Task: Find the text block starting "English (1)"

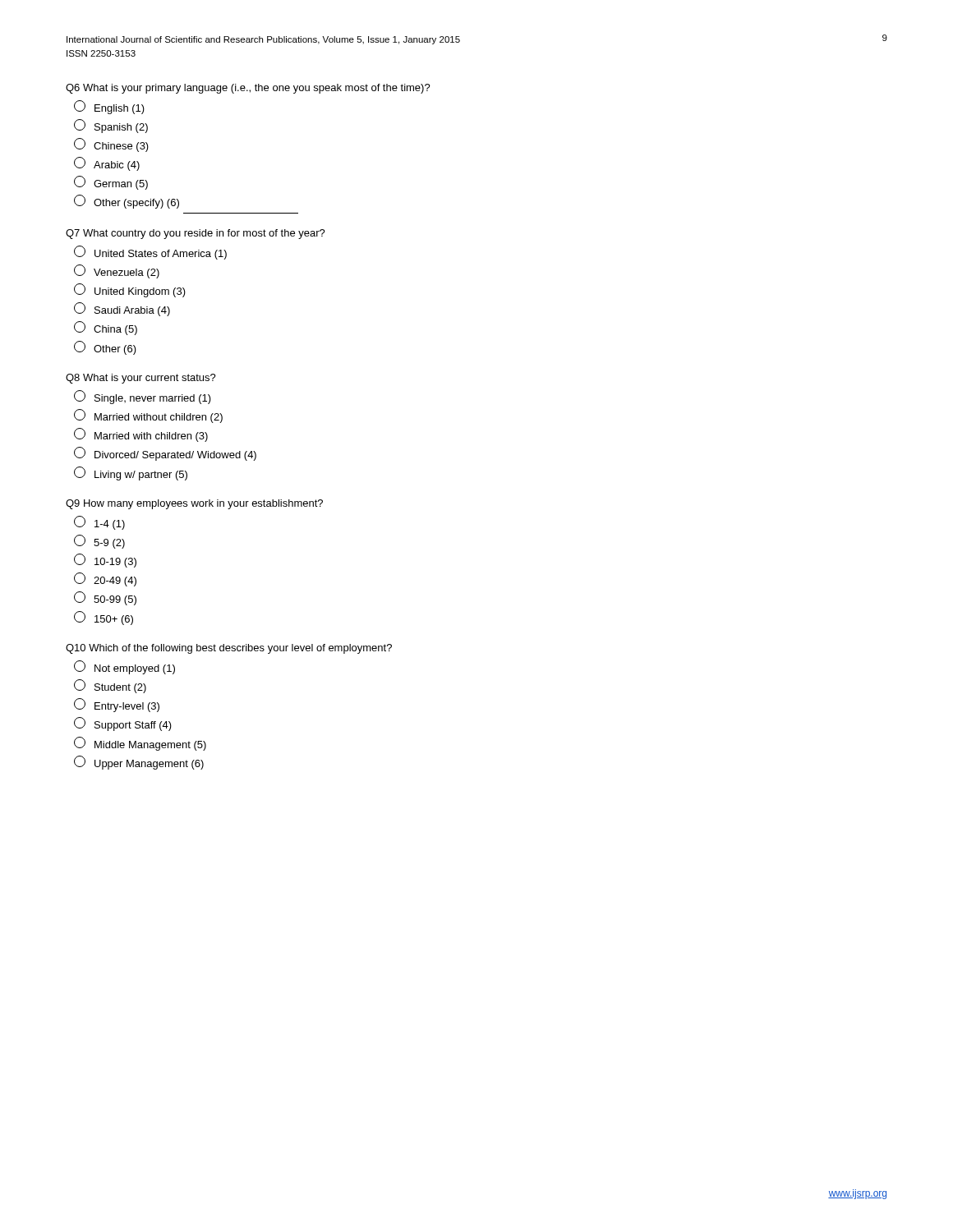Action: tap(109, 107)
